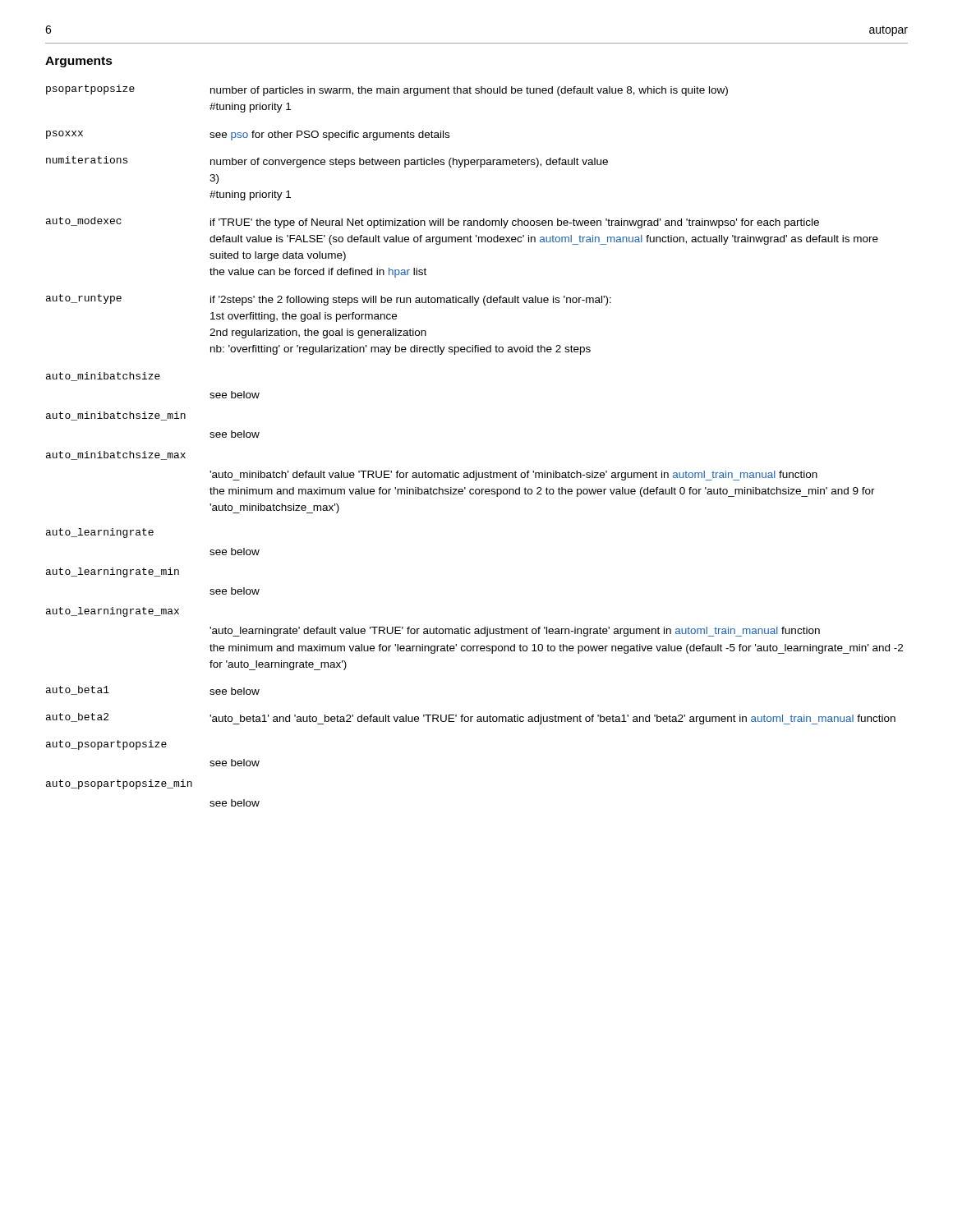The image size is (953, 1232).
Task: Locate the passage starting "auto_modexec if 'TRUE' the type of Neural Net"
Action: pyautogui.click(x=476, y=250)
